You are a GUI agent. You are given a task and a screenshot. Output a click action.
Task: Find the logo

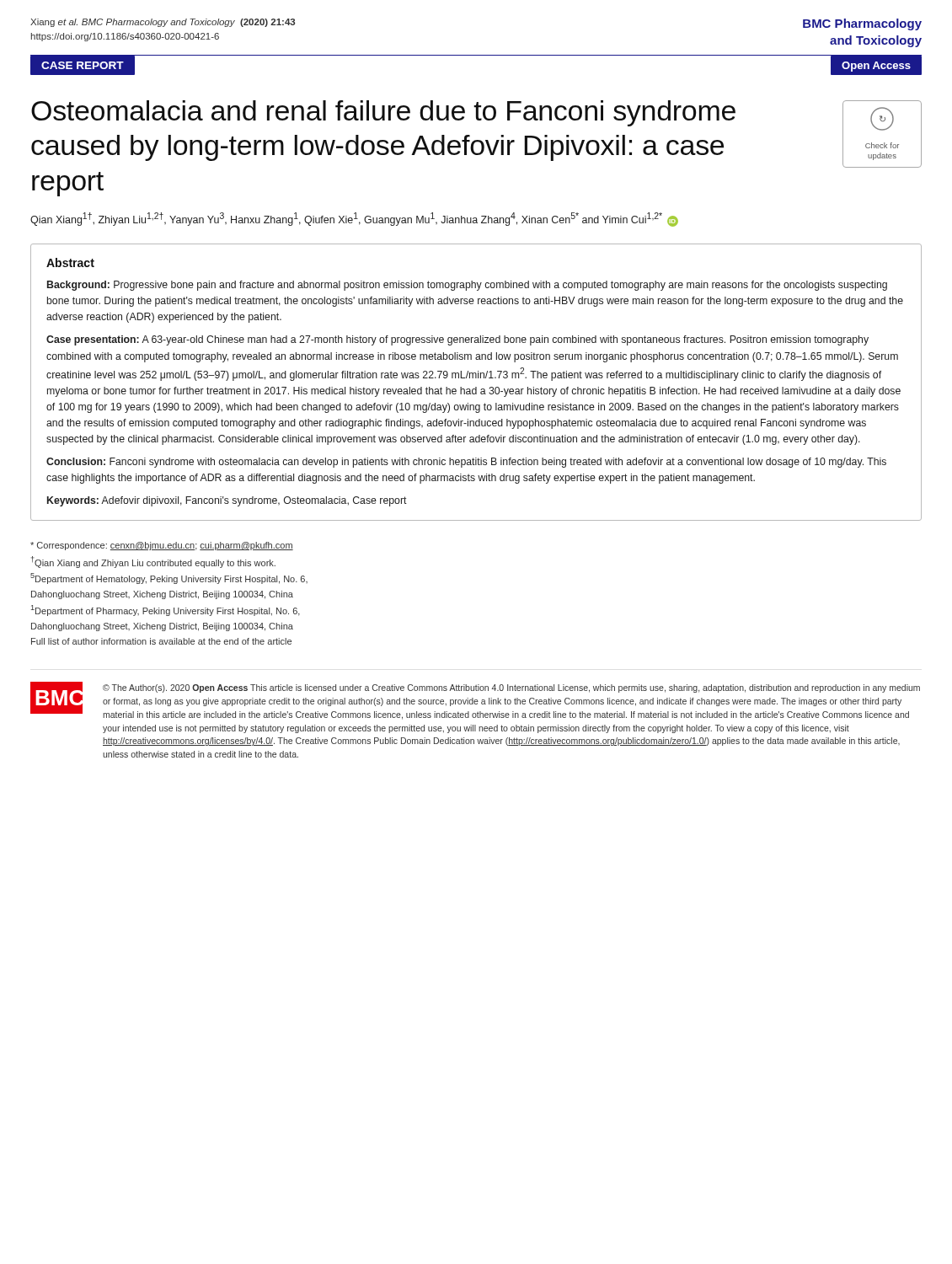[56, 699]
